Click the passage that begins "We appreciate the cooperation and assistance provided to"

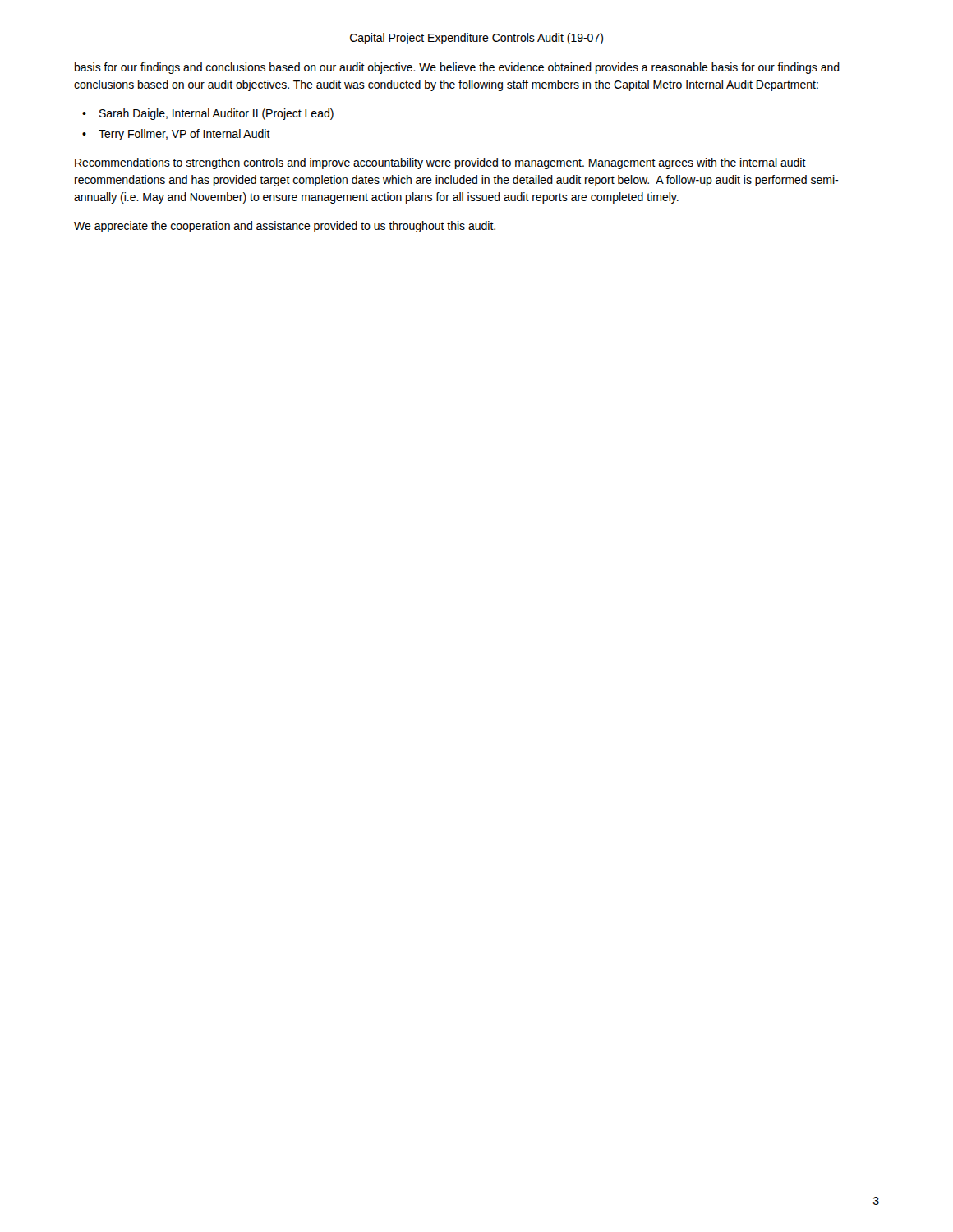click(285, 226)
